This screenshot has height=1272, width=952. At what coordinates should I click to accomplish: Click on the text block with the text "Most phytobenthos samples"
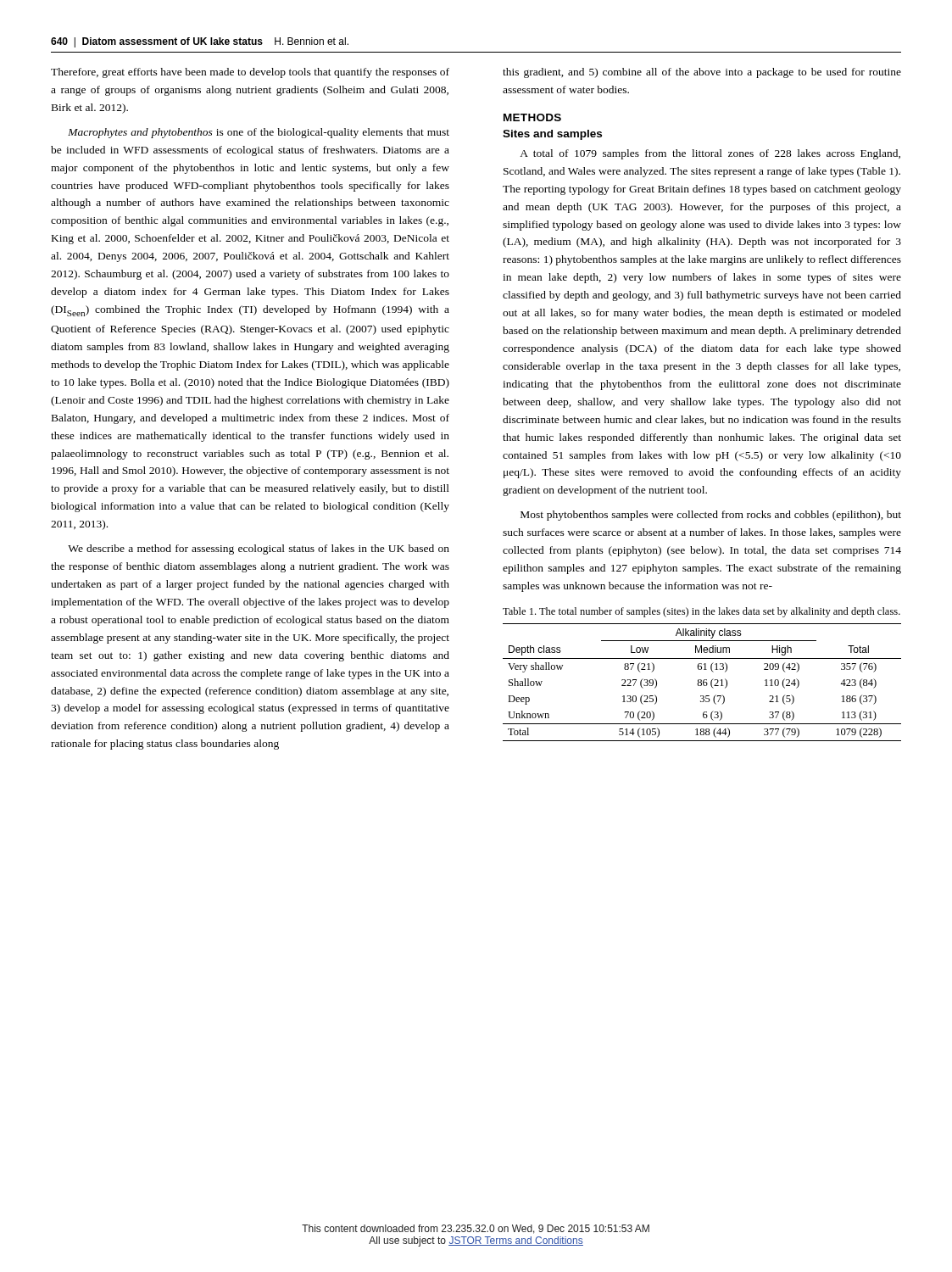[702, 551]
